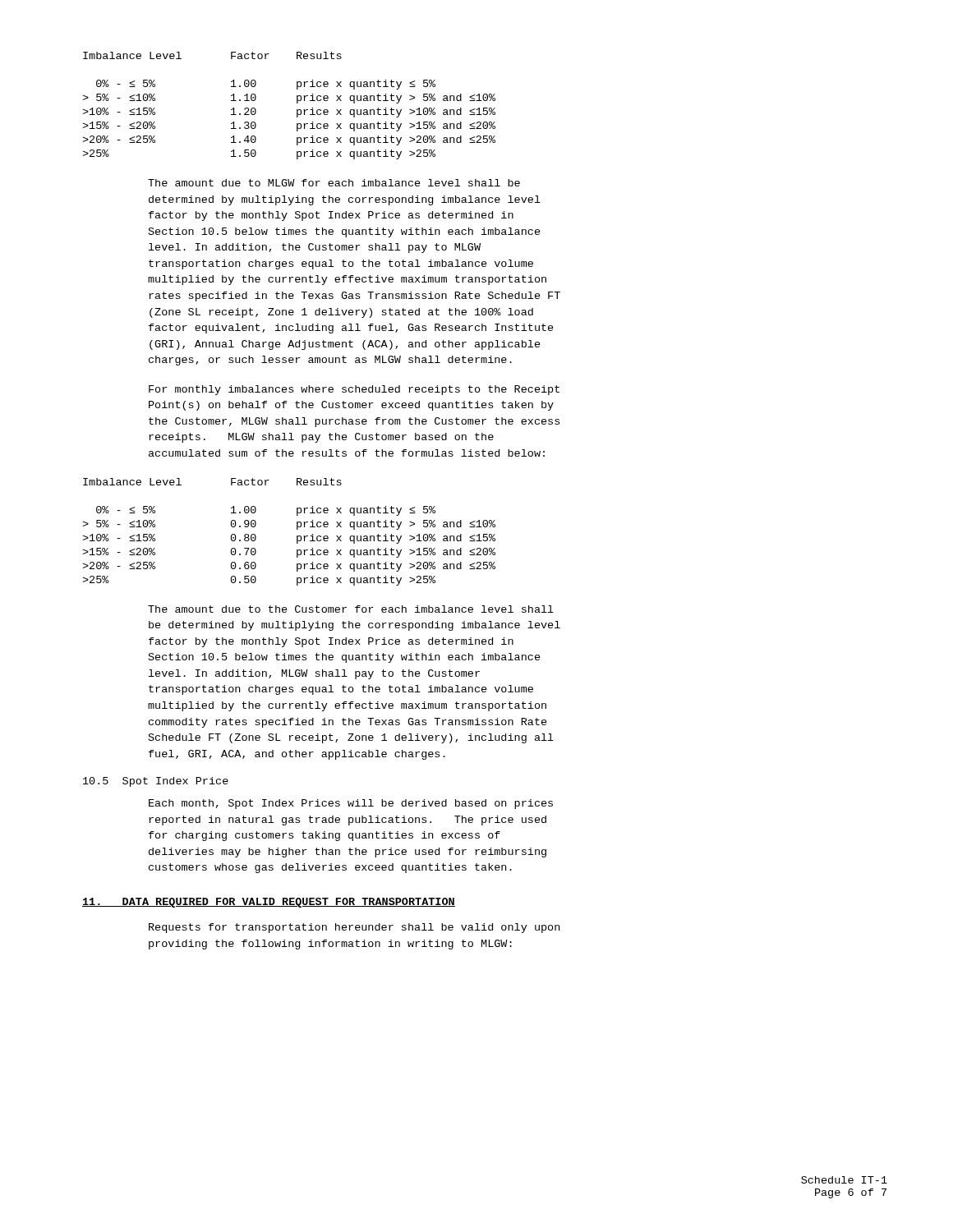Select the section header with the text "10.5 Spot Index Price"

pyautogui.click(x=155, y=782)
